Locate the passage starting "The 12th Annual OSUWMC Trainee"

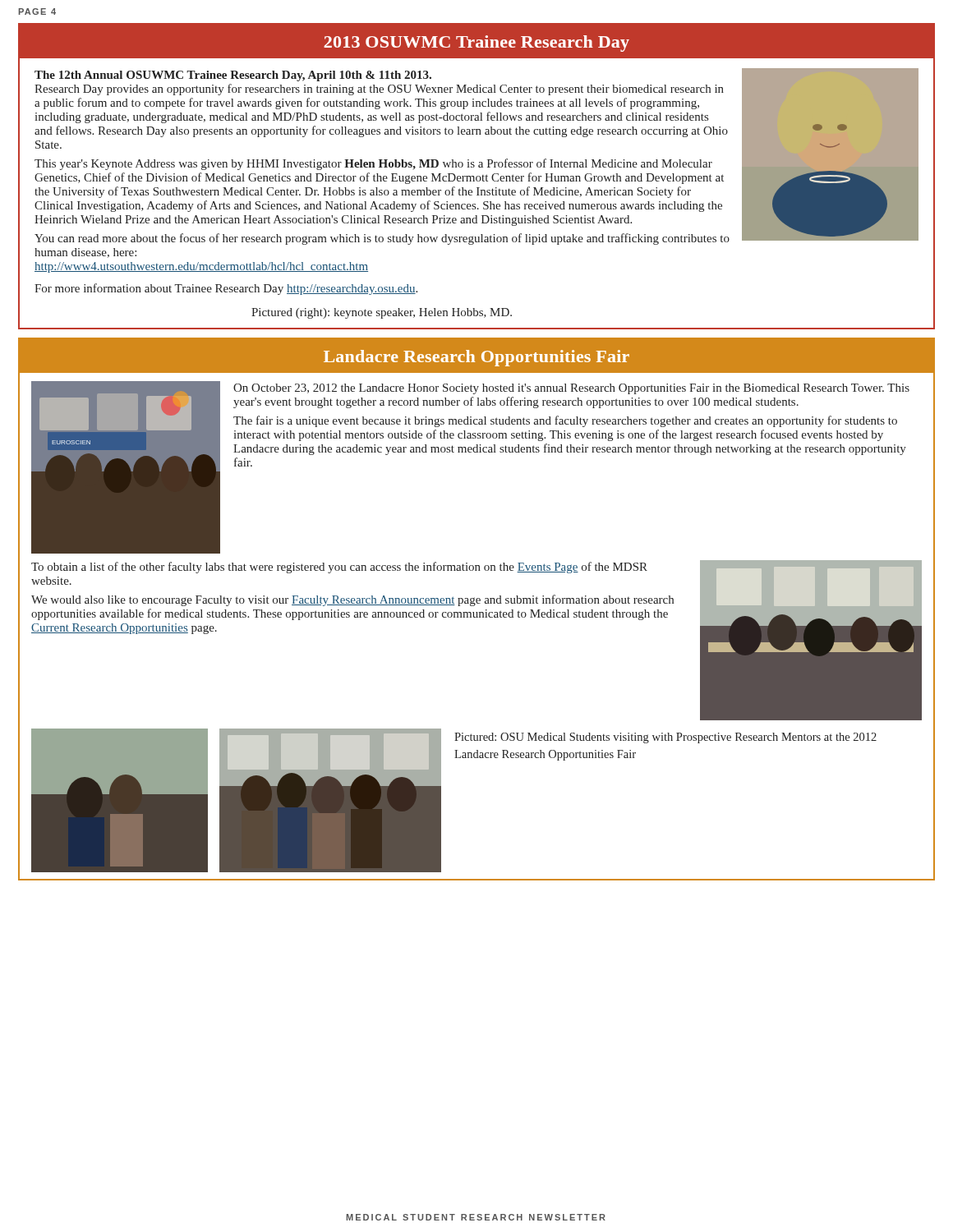pyautogui.click(x=382, y=182)
